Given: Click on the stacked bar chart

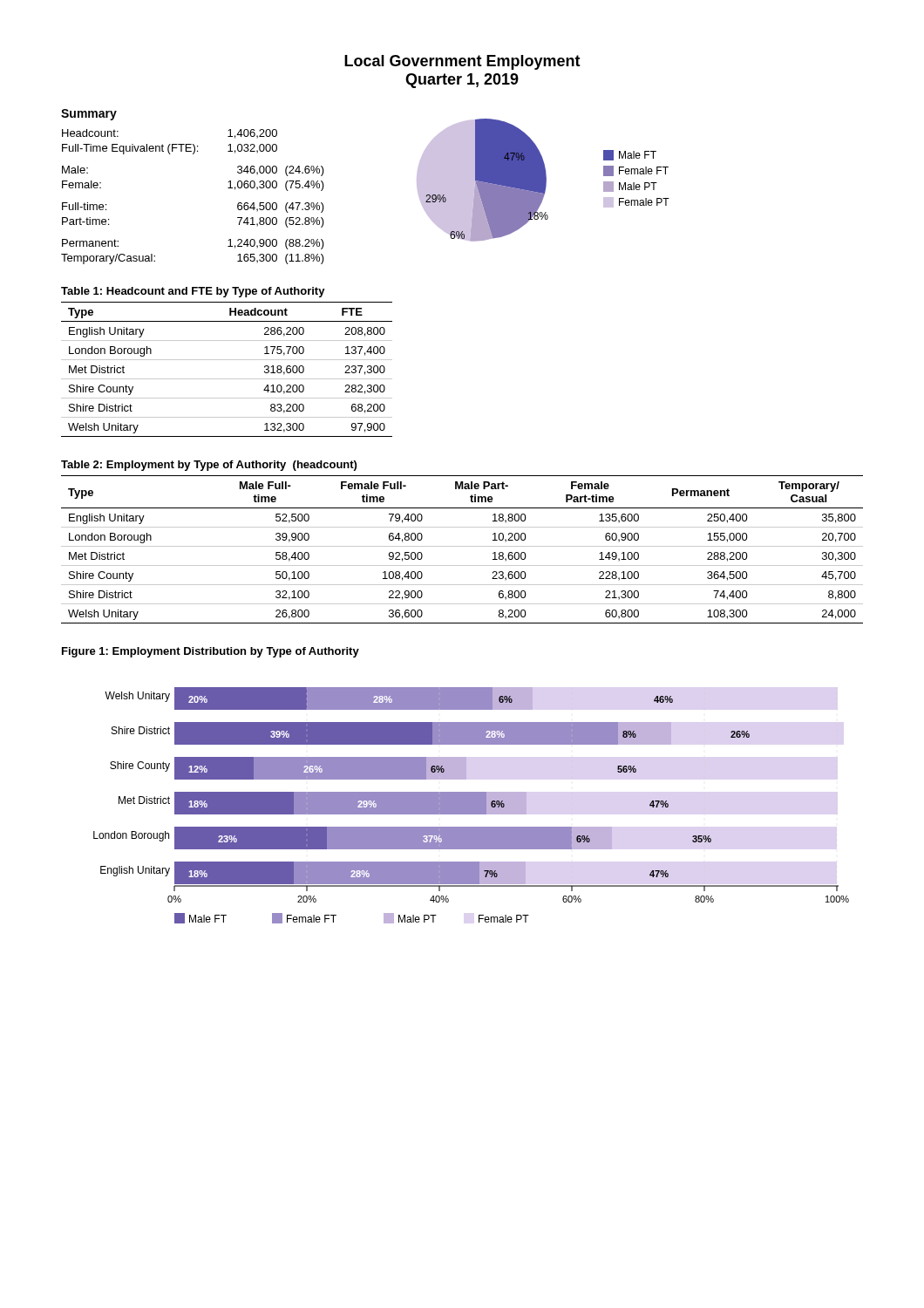Looking at the screenshot, I should (x=462, y=801).
